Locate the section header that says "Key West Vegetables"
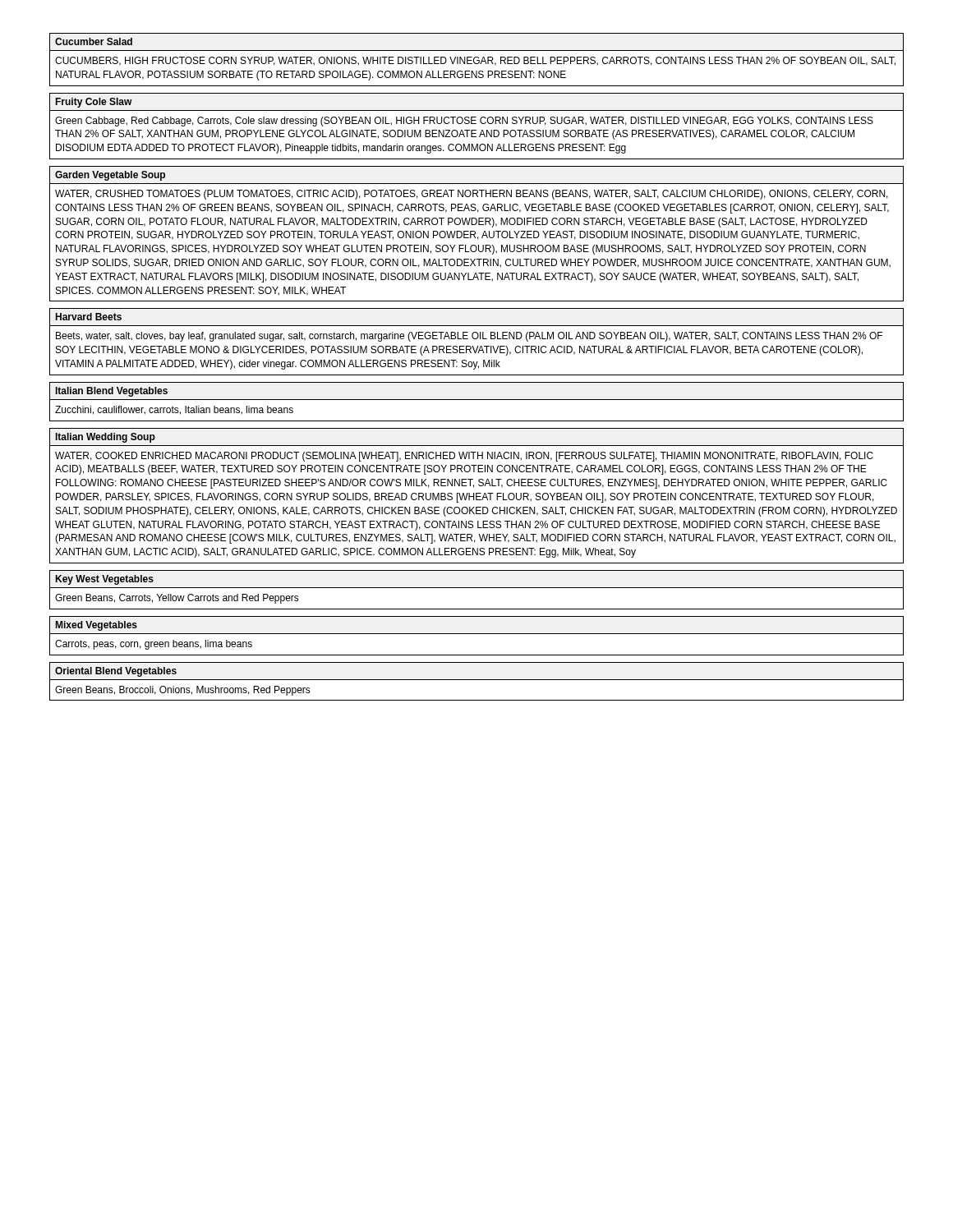 pyautogui.click(x=104, y=579)
